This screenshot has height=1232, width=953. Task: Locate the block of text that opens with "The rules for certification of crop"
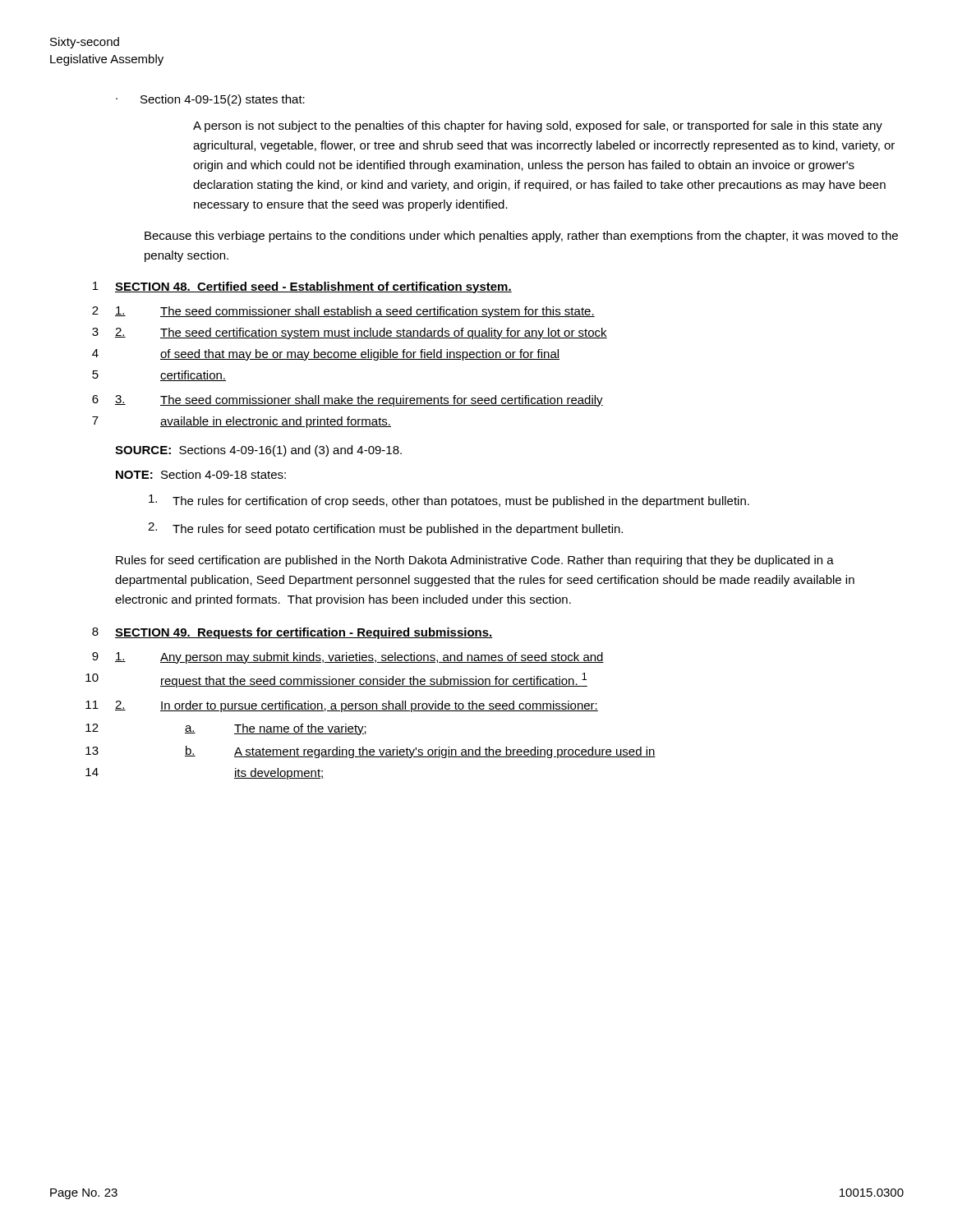[x=526, y=501]
